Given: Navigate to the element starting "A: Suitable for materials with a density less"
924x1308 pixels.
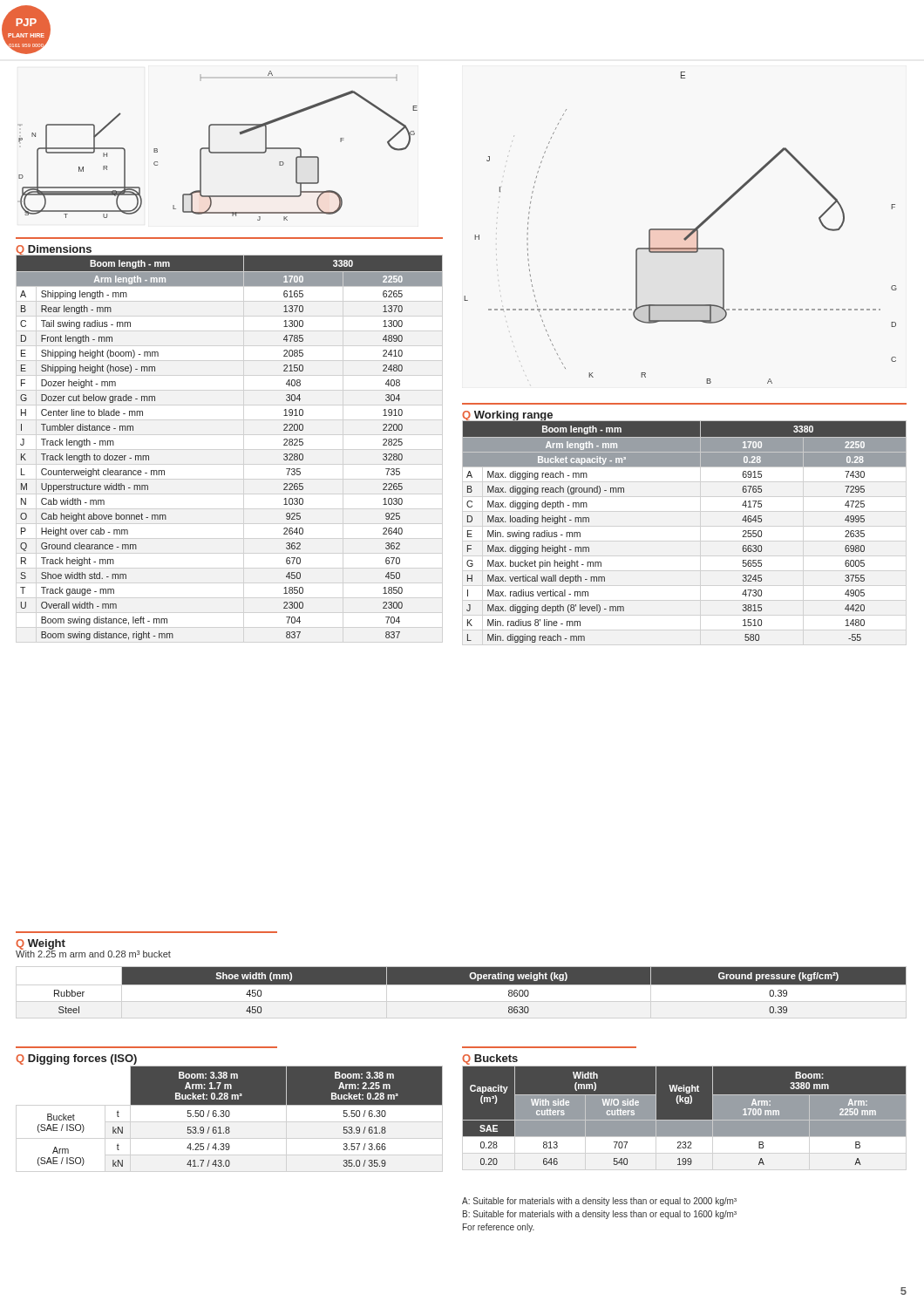Looking at the screenshot, I should tap(599, 1214).
